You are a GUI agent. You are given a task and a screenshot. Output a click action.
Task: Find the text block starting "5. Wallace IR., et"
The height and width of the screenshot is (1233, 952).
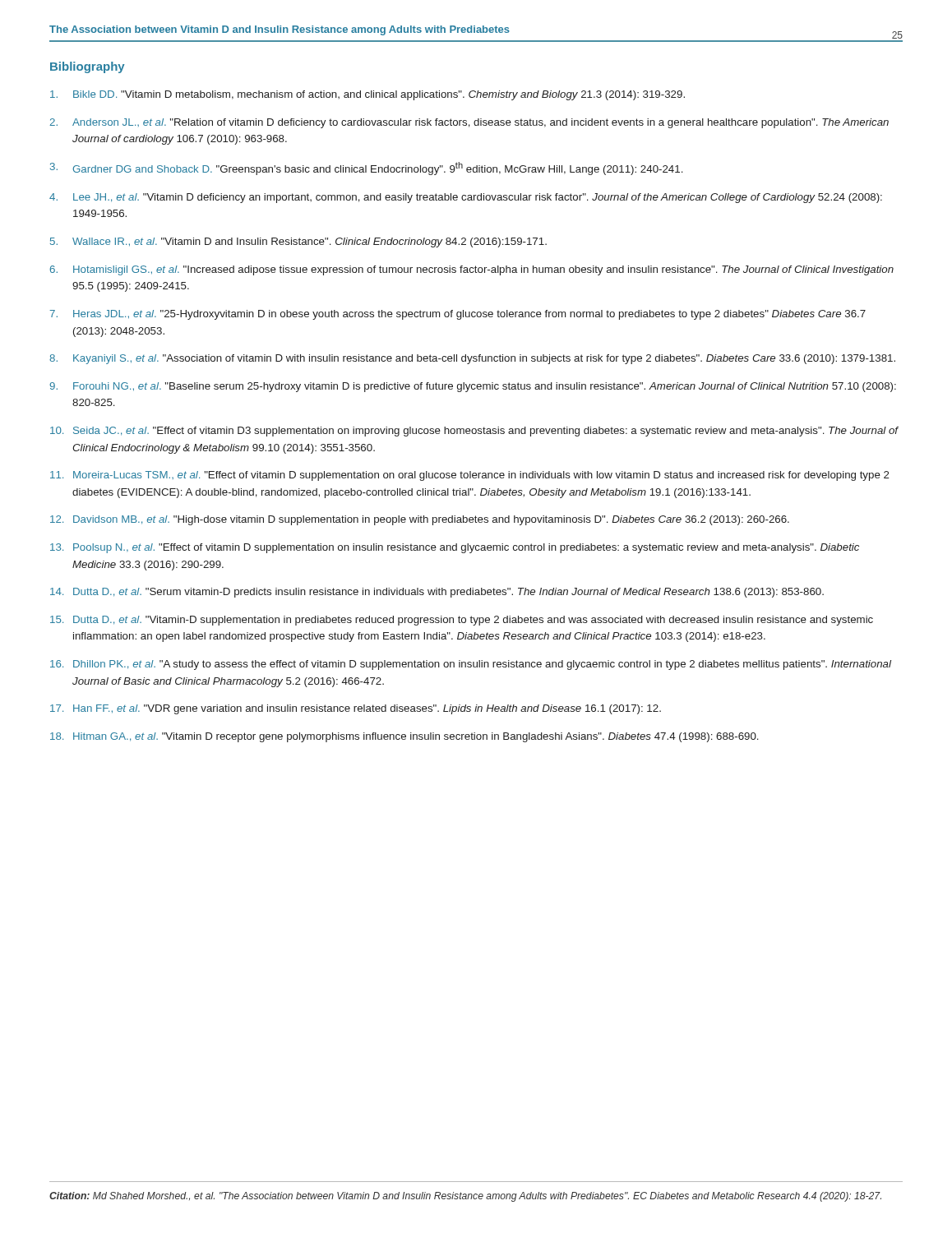pos(476,242)
